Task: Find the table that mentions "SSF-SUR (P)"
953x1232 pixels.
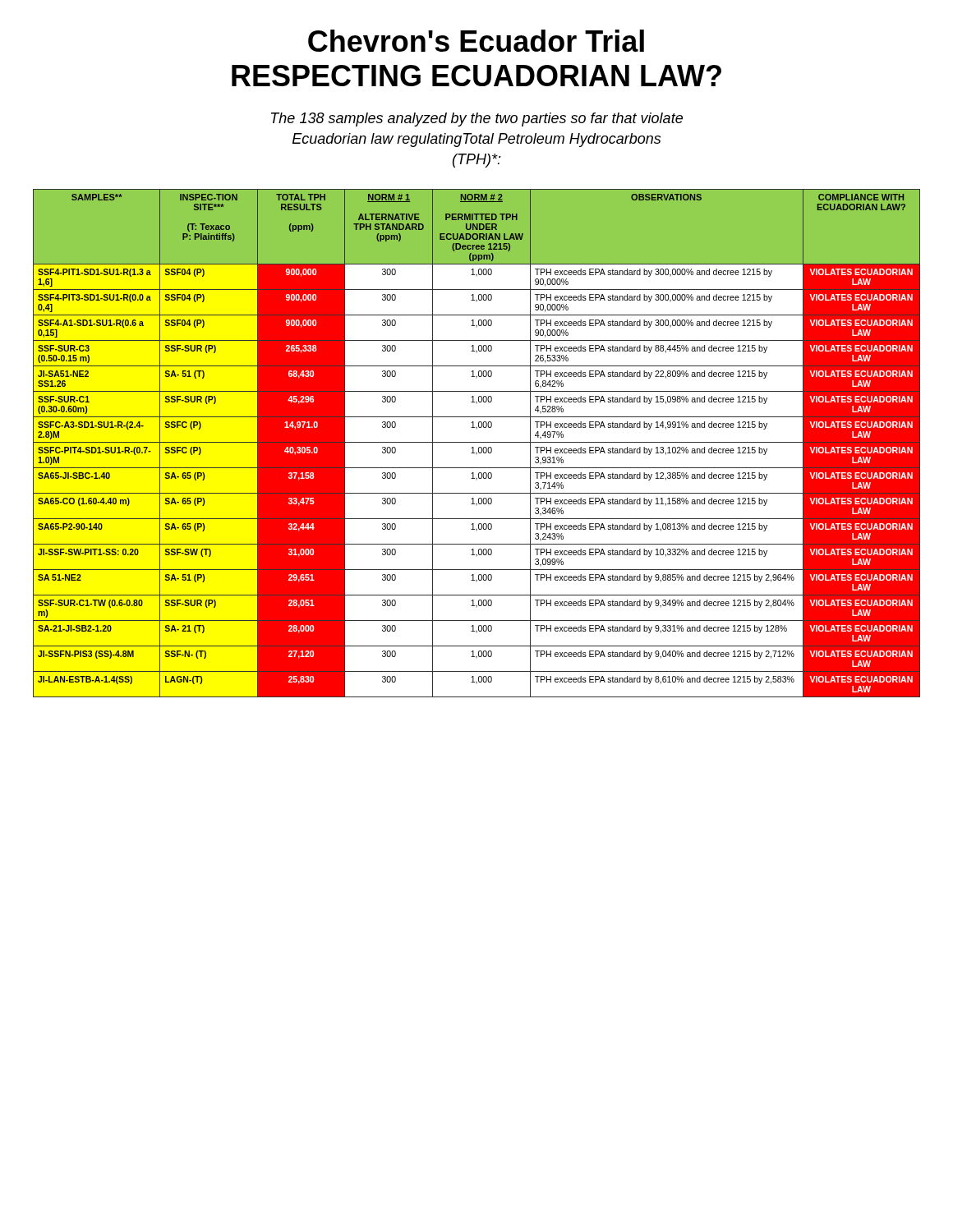Action: point(476,443)
